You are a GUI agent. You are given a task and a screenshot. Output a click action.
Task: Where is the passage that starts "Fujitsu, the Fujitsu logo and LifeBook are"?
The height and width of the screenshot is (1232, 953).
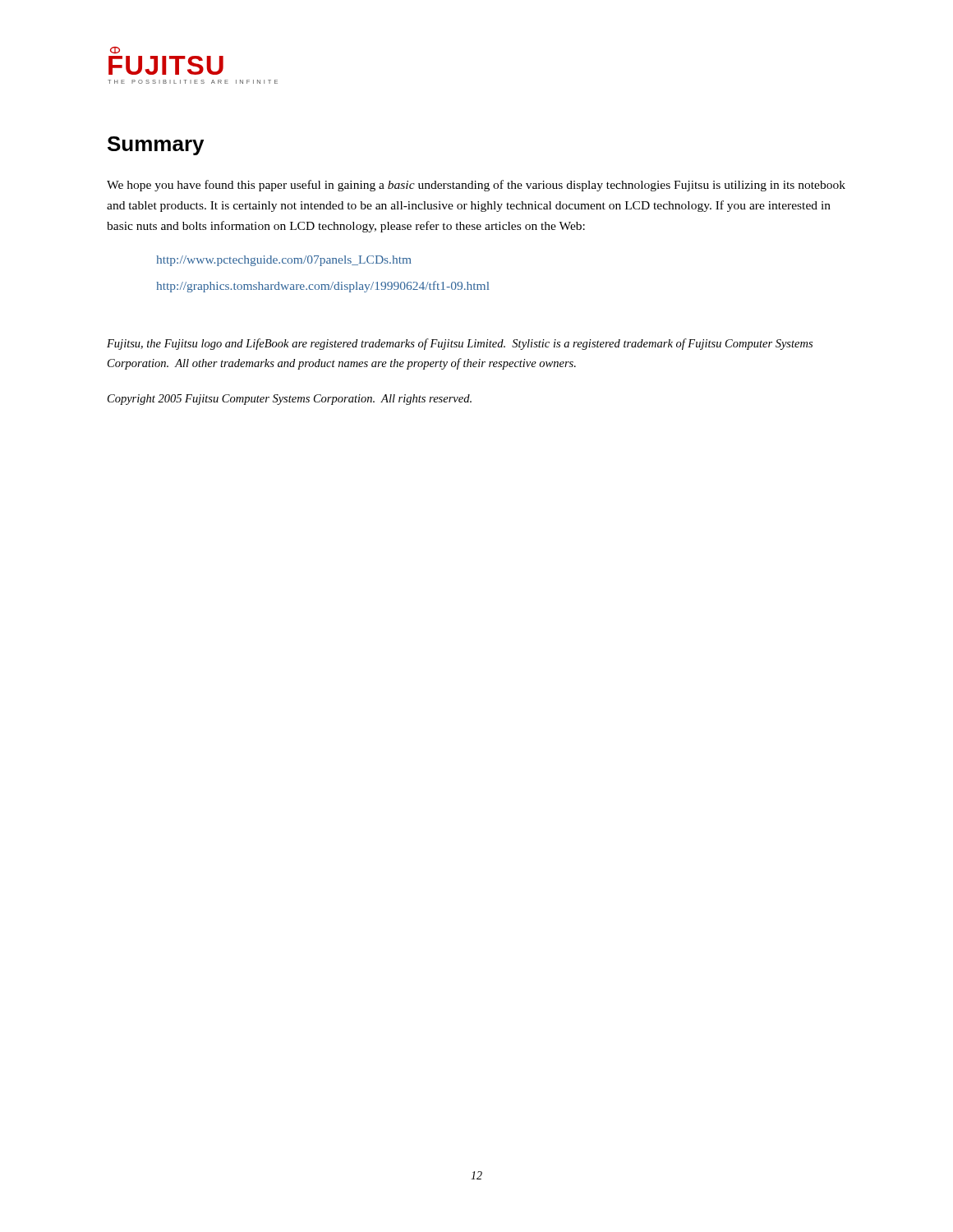[460, 353]
